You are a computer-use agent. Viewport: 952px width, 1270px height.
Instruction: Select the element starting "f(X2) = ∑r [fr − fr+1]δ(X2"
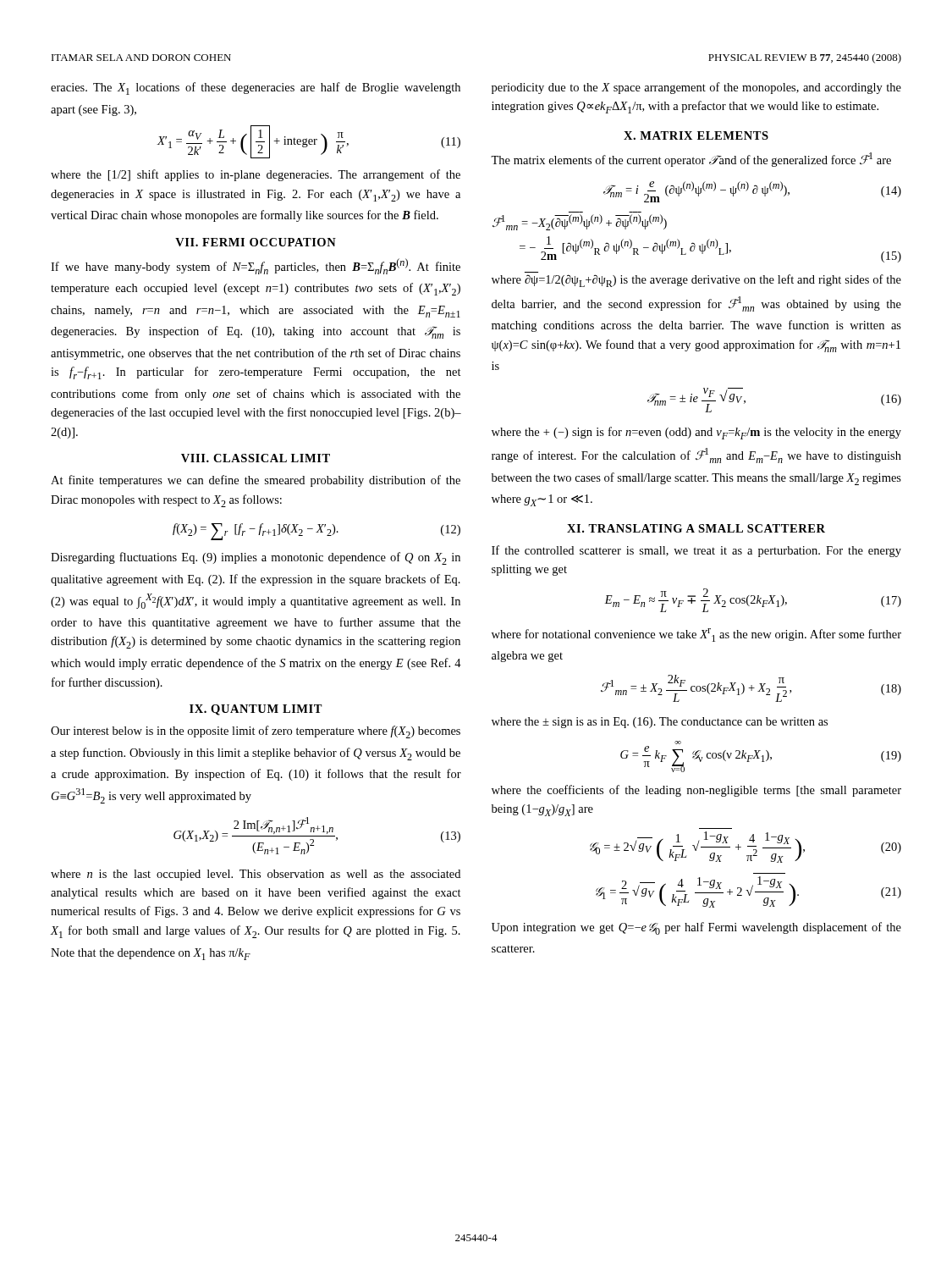tap(317, 530)
